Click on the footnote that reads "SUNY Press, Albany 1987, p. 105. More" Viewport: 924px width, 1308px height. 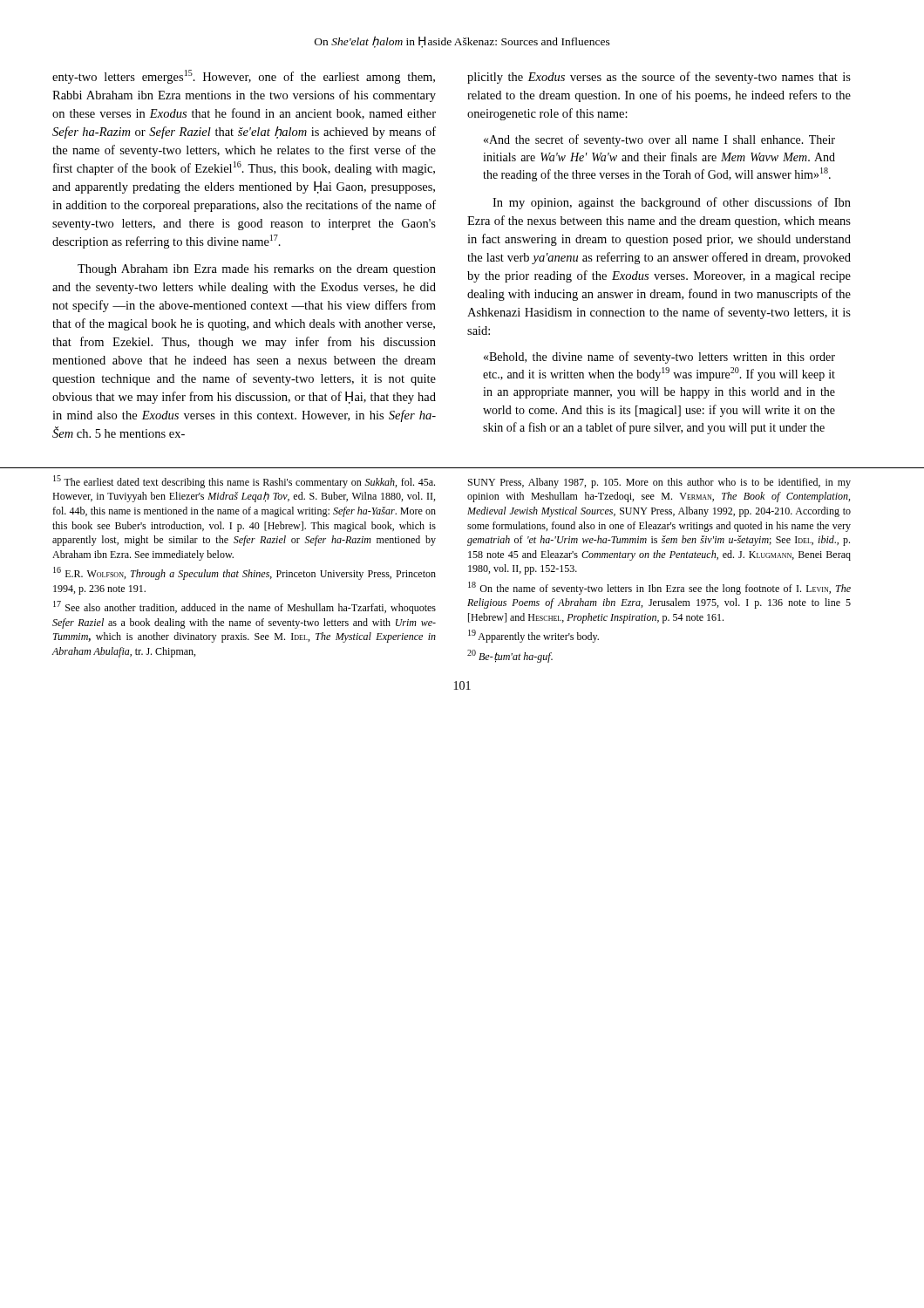(659, 526)
